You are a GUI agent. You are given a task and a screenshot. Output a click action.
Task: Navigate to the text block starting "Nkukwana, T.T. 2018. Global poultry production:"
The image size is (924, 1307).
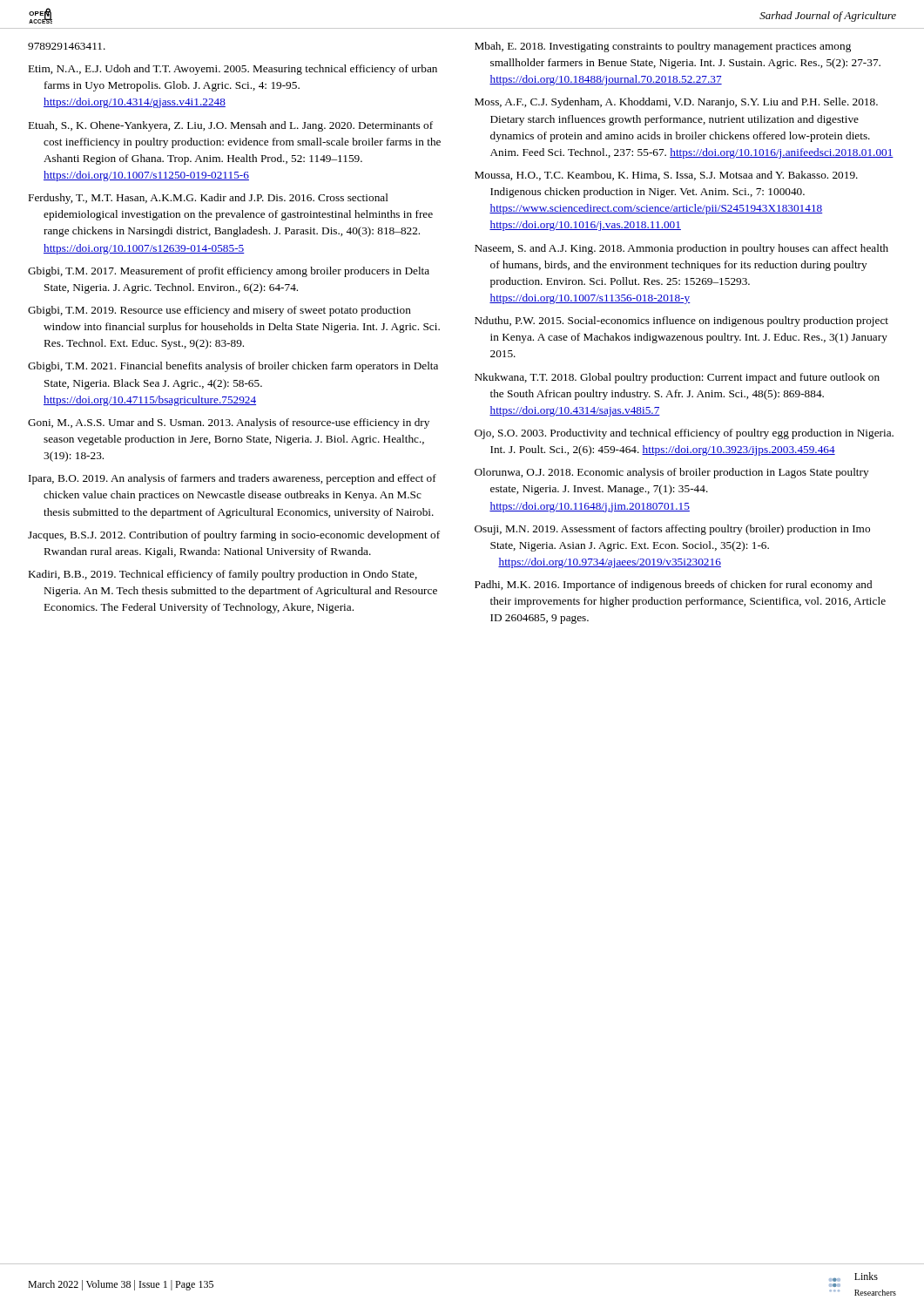pos(677,393)
